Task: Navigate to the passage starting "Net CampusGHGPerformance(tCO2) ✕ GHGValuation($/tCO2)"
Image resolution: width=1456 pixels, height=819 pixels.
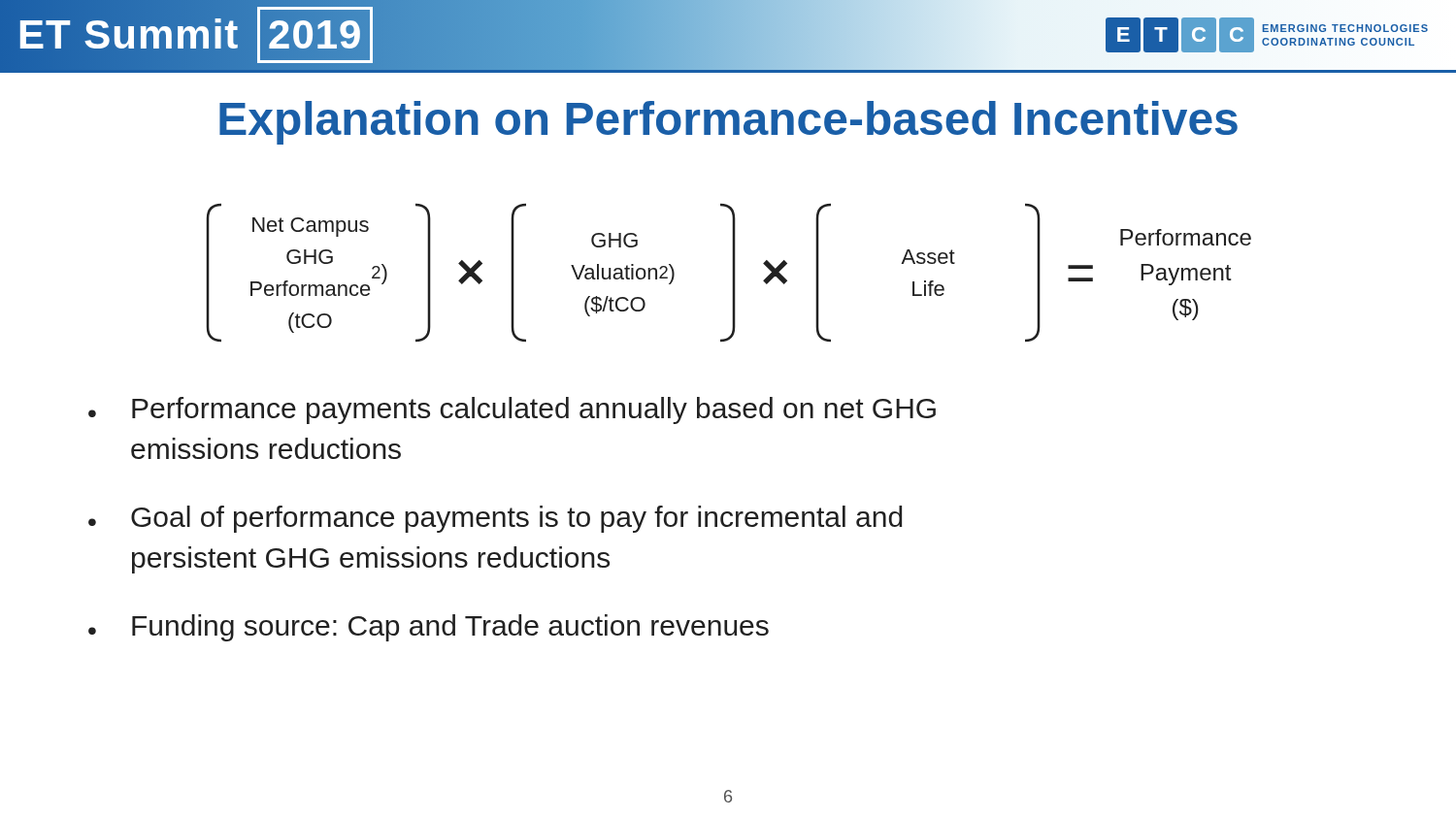Action: click(x=728, y=272)
